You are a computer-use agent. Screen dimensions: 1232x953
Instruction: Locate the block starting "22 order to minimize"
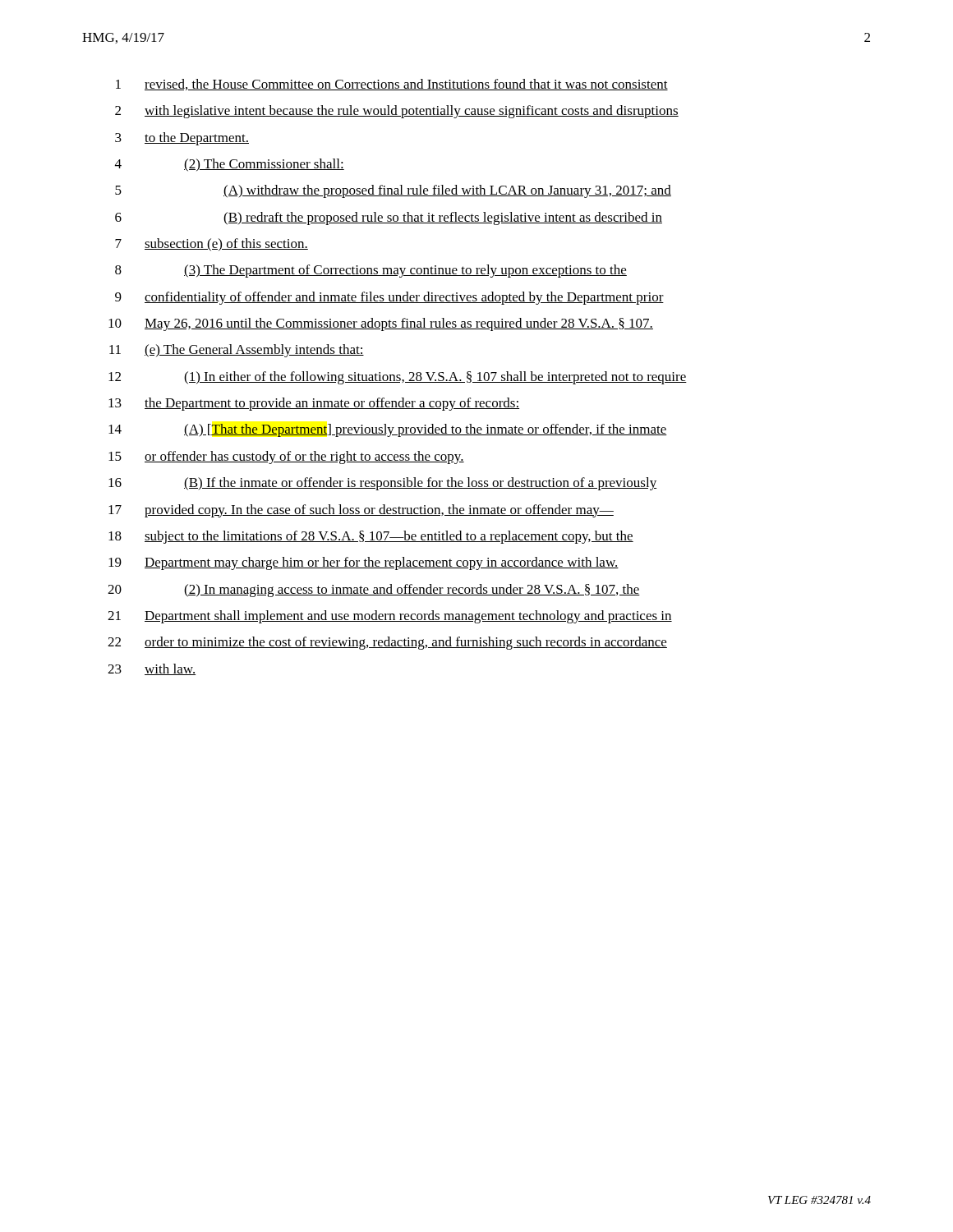[x=476, y=643]
